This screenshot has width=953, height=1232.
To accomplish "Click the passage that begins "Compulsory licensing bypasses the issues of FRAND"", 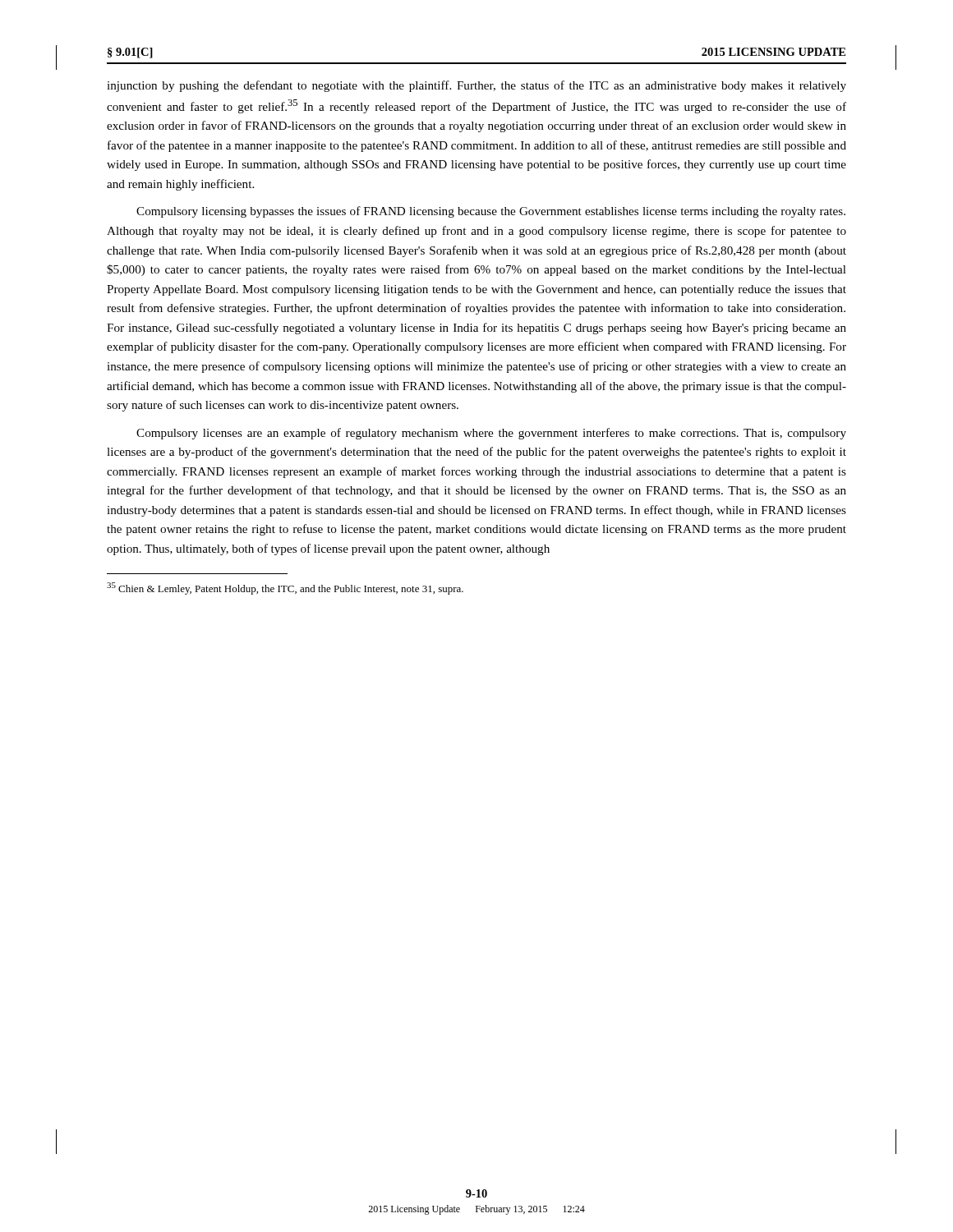I will pyautogui.click(x=476, y=308).
